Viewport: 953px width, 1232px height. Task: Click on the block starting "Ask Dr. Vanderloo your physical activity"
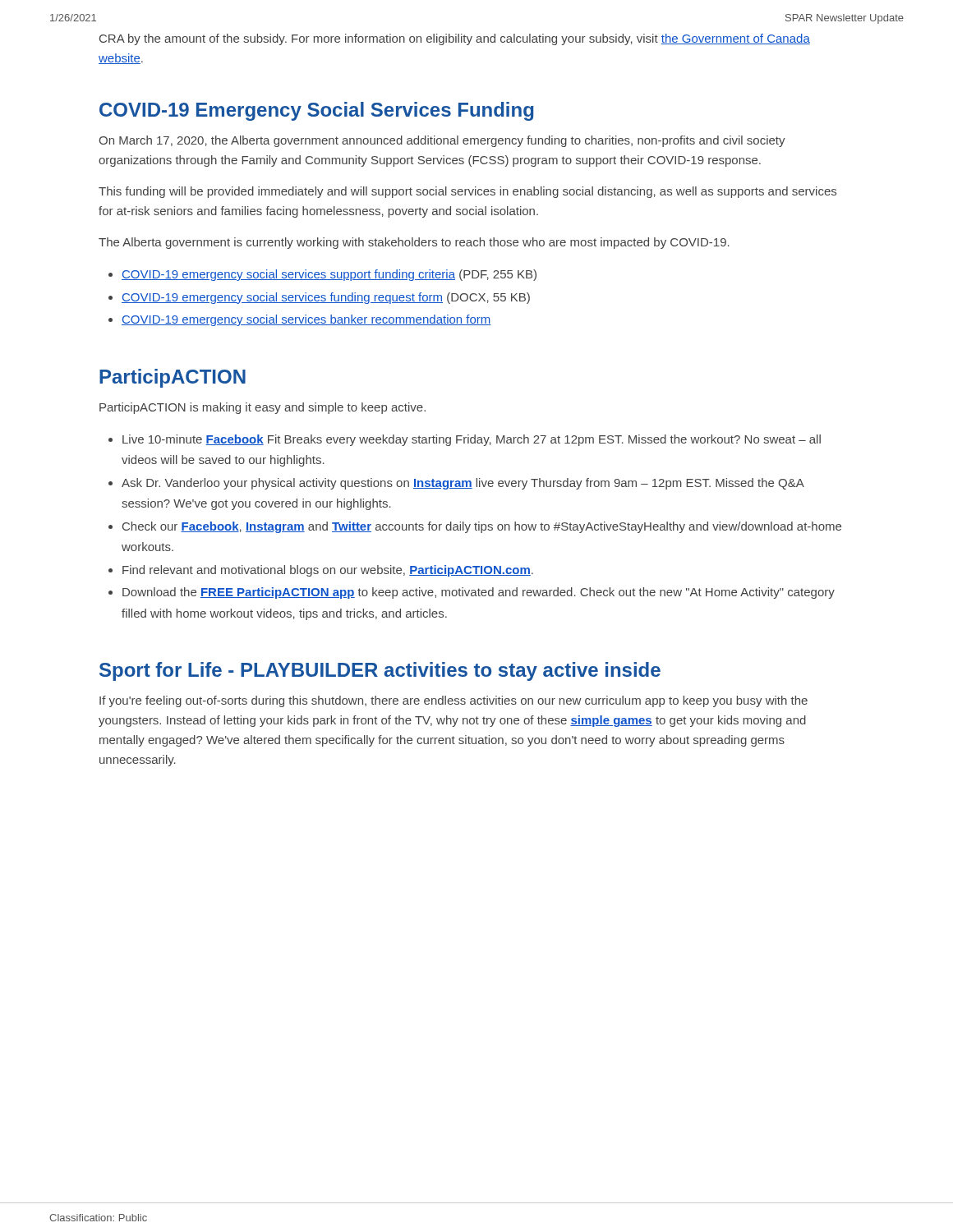(462, 493)
